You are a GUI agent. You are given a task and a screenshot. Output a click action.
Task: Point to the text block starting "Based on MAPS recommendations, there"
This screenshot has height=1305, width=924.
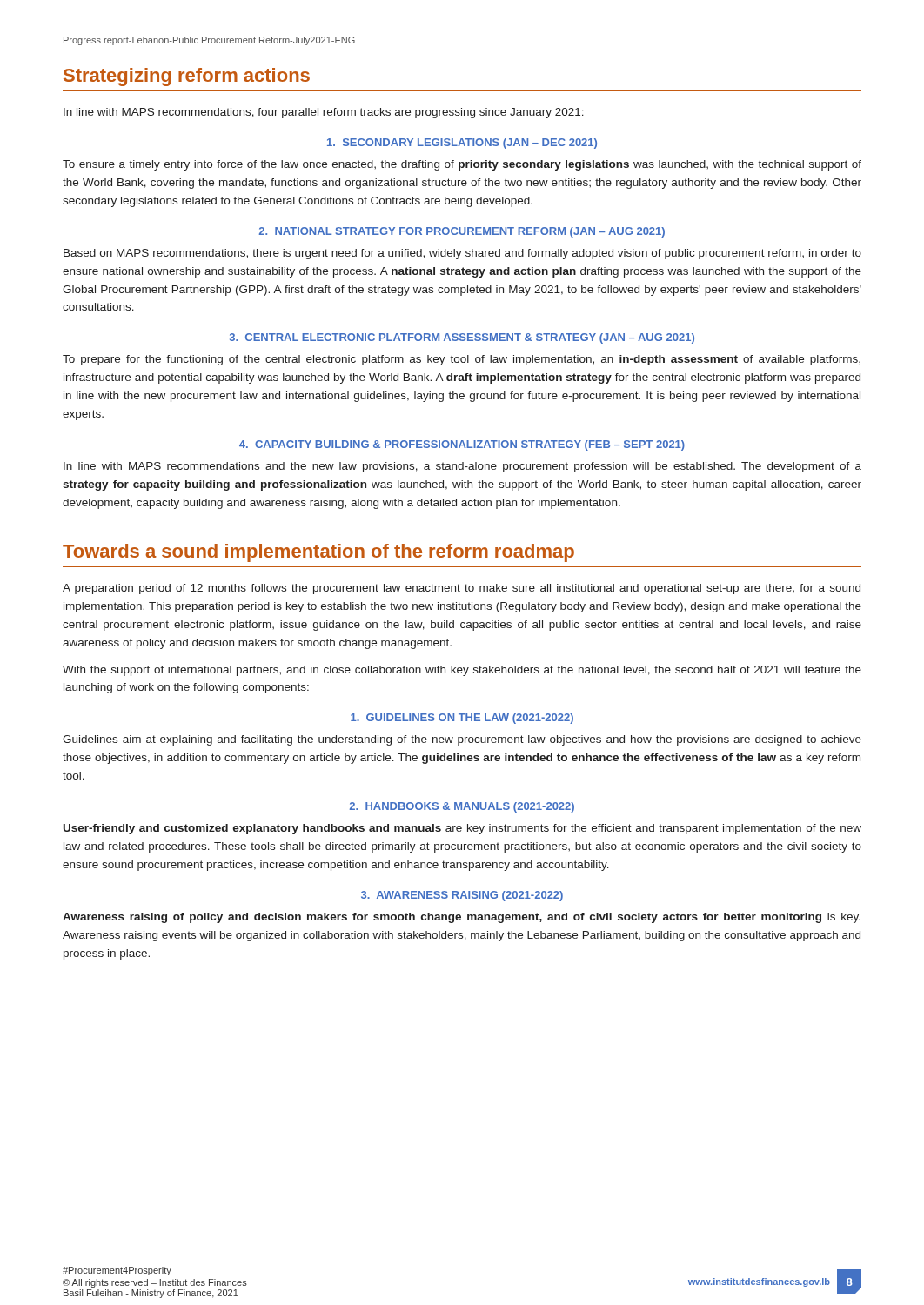pos(462,280)
